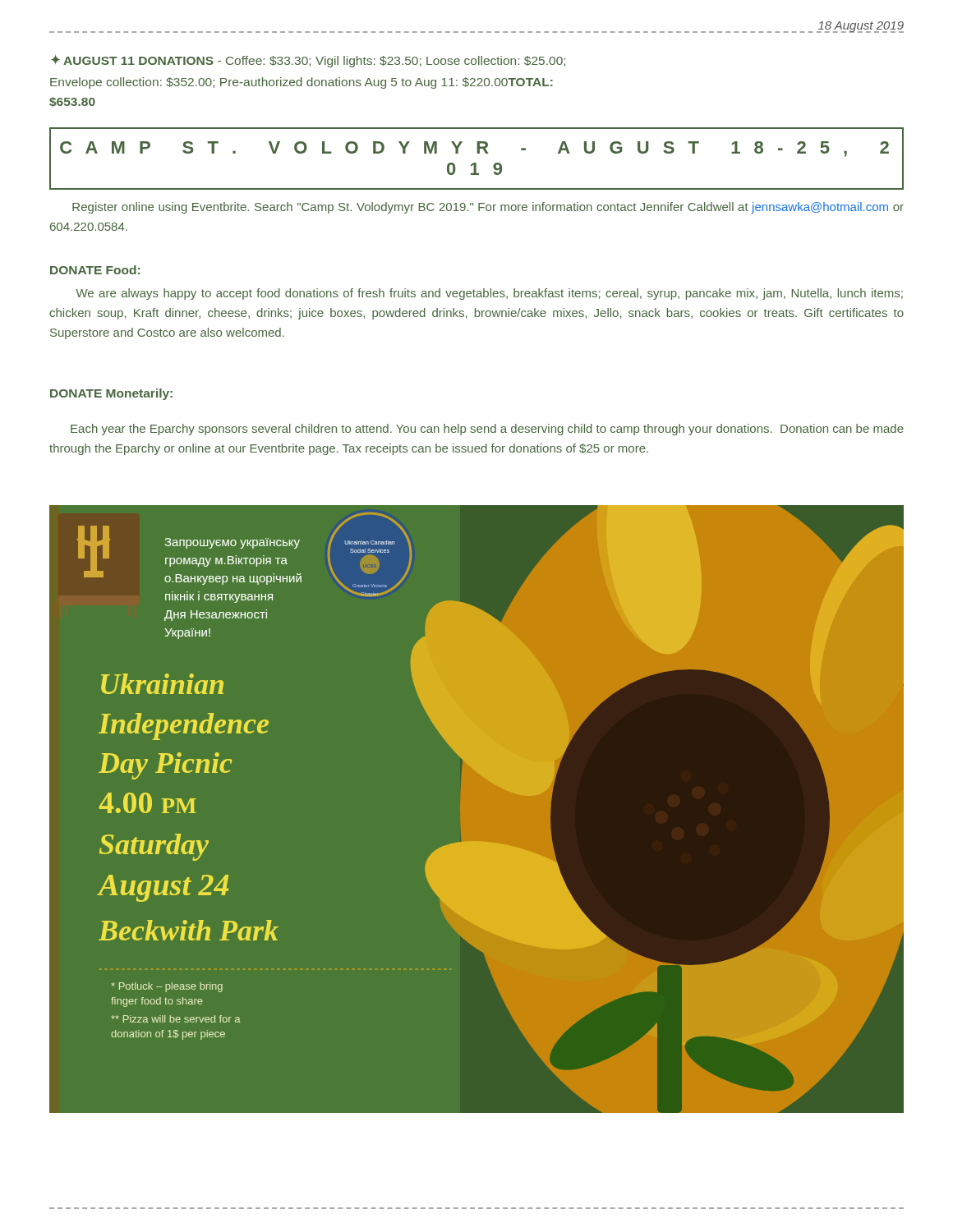Locate the section header containing "DONATE Food:"
Viewport: 953px width, 1232px height.
pos(95,270)
